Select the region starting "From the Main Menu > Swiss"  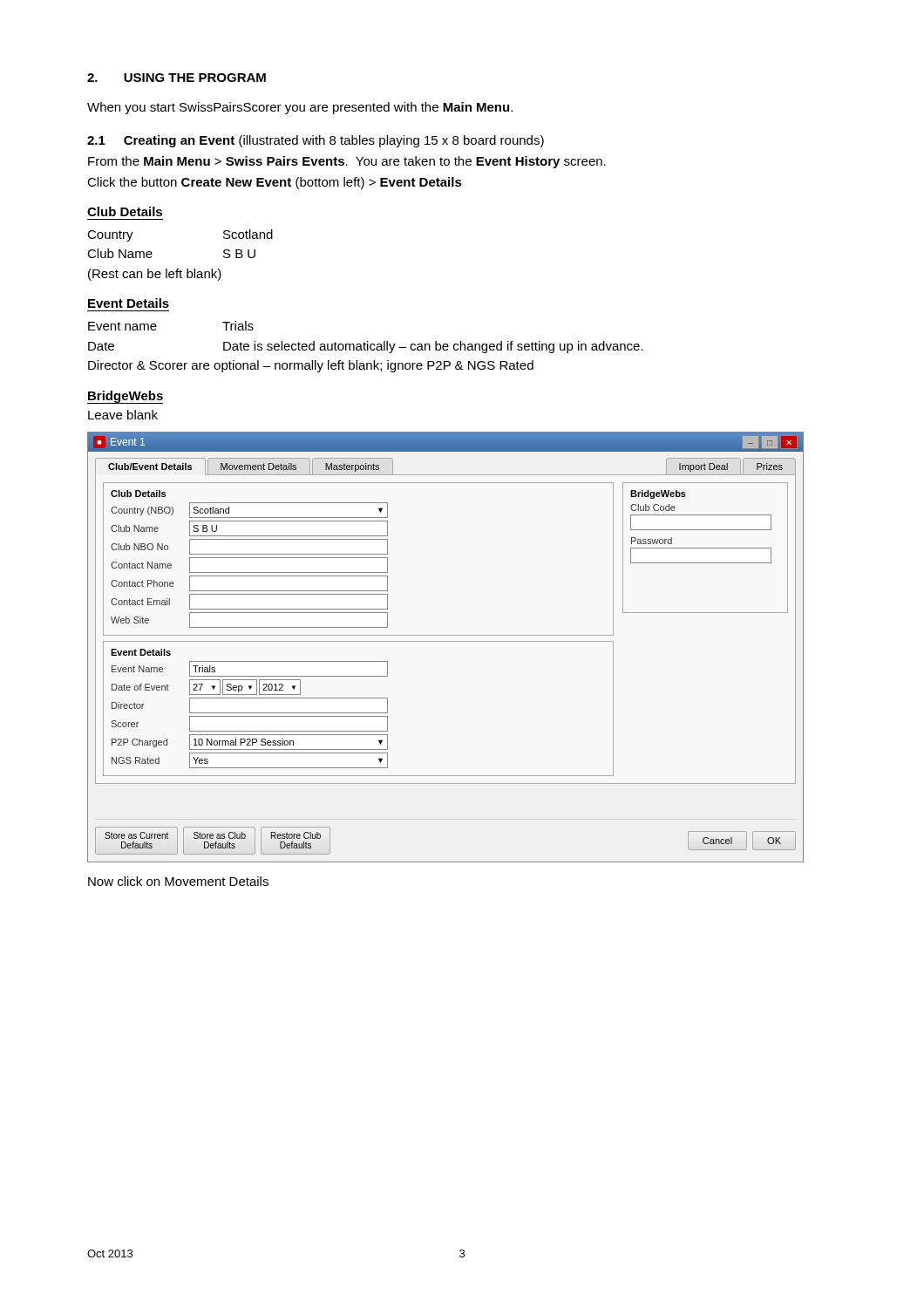pos(347,171)
